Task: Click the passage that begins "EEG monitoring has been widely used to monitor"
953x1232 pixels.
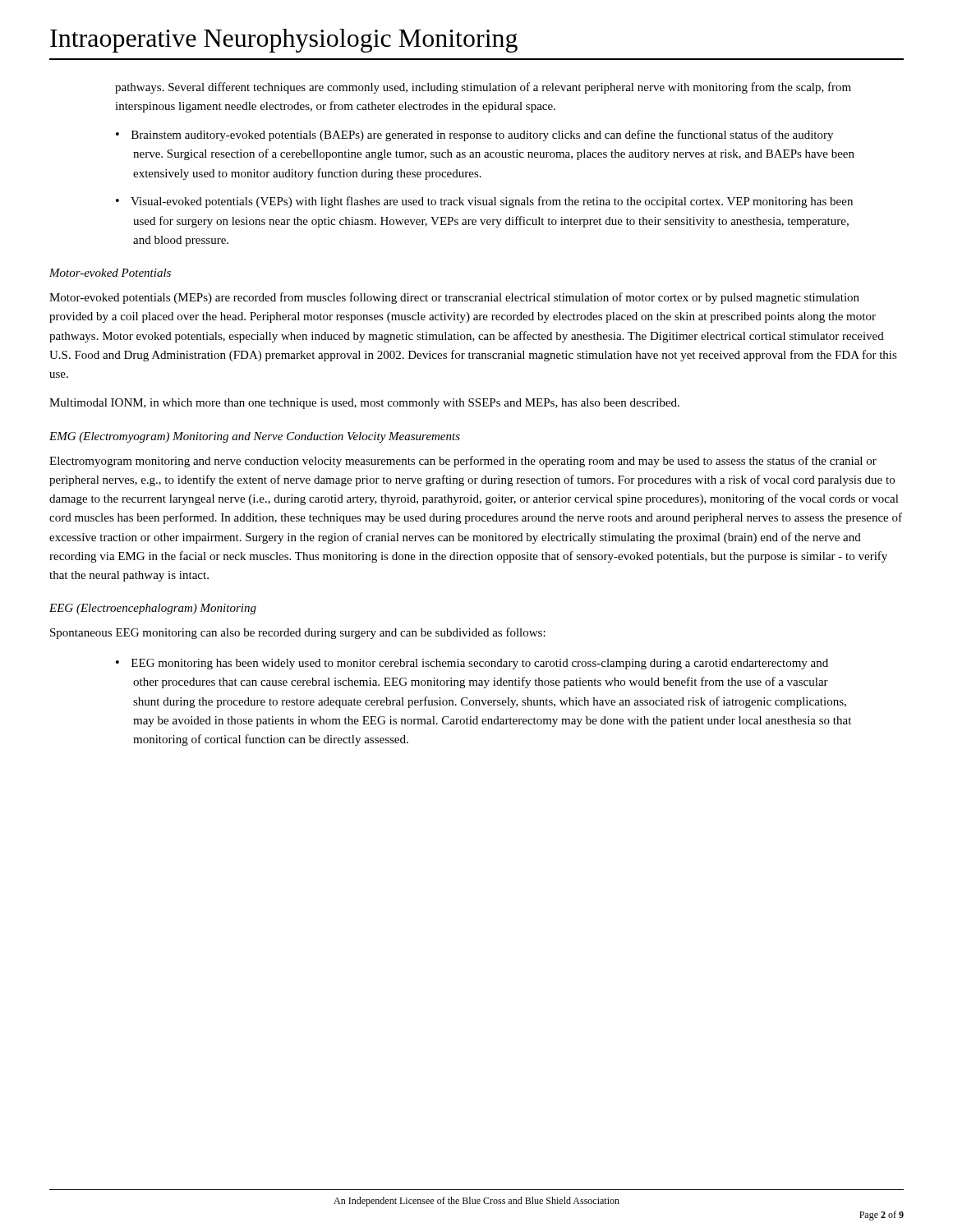Action: (490, 701)
